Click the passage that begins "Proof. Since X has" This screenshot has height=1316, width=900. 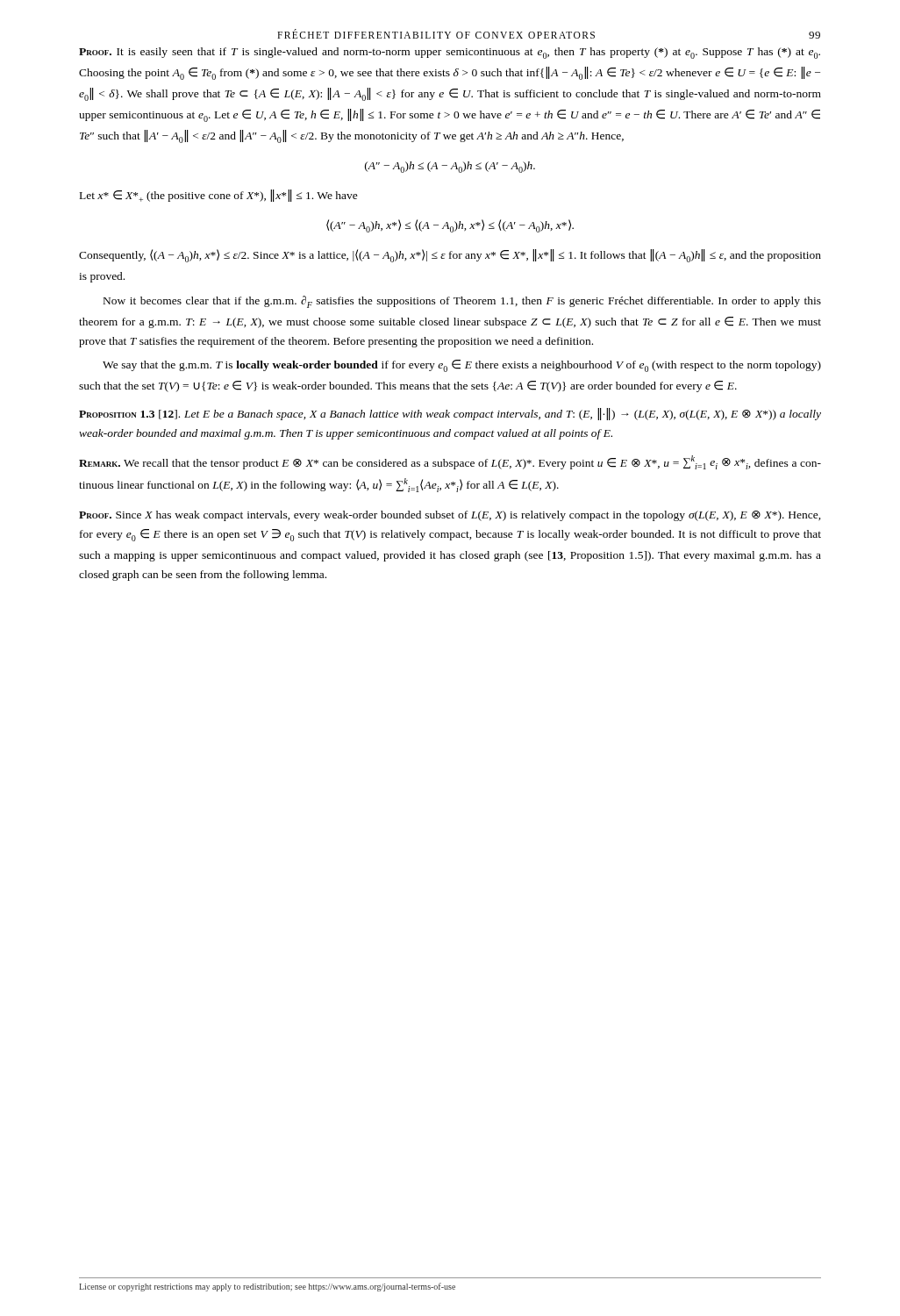click(x=450, y=544)
